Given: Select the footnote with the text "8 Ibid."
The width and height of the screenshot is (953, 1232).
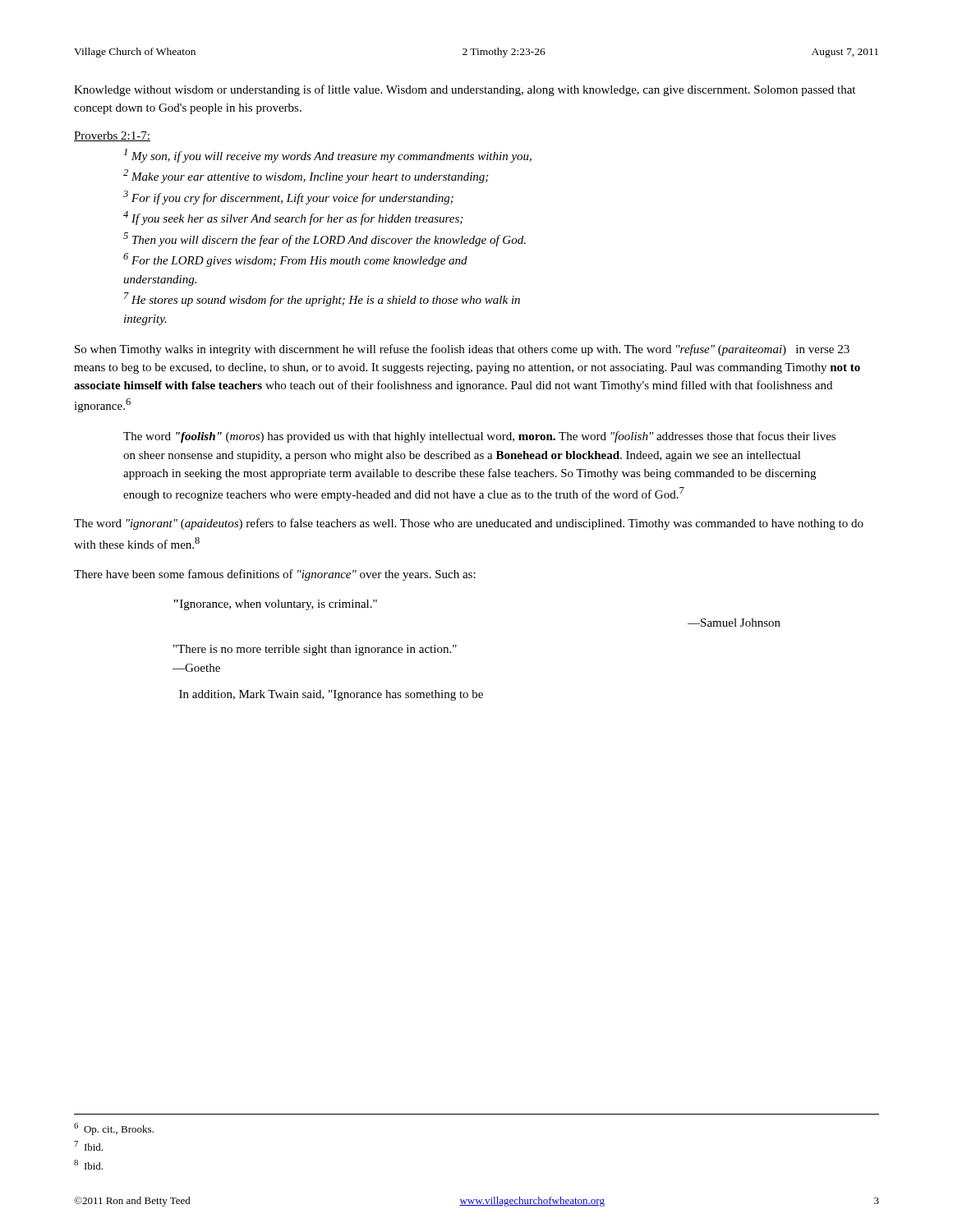Looking at the screenshot, I should pyautogui.click(x=89, y=1165).
